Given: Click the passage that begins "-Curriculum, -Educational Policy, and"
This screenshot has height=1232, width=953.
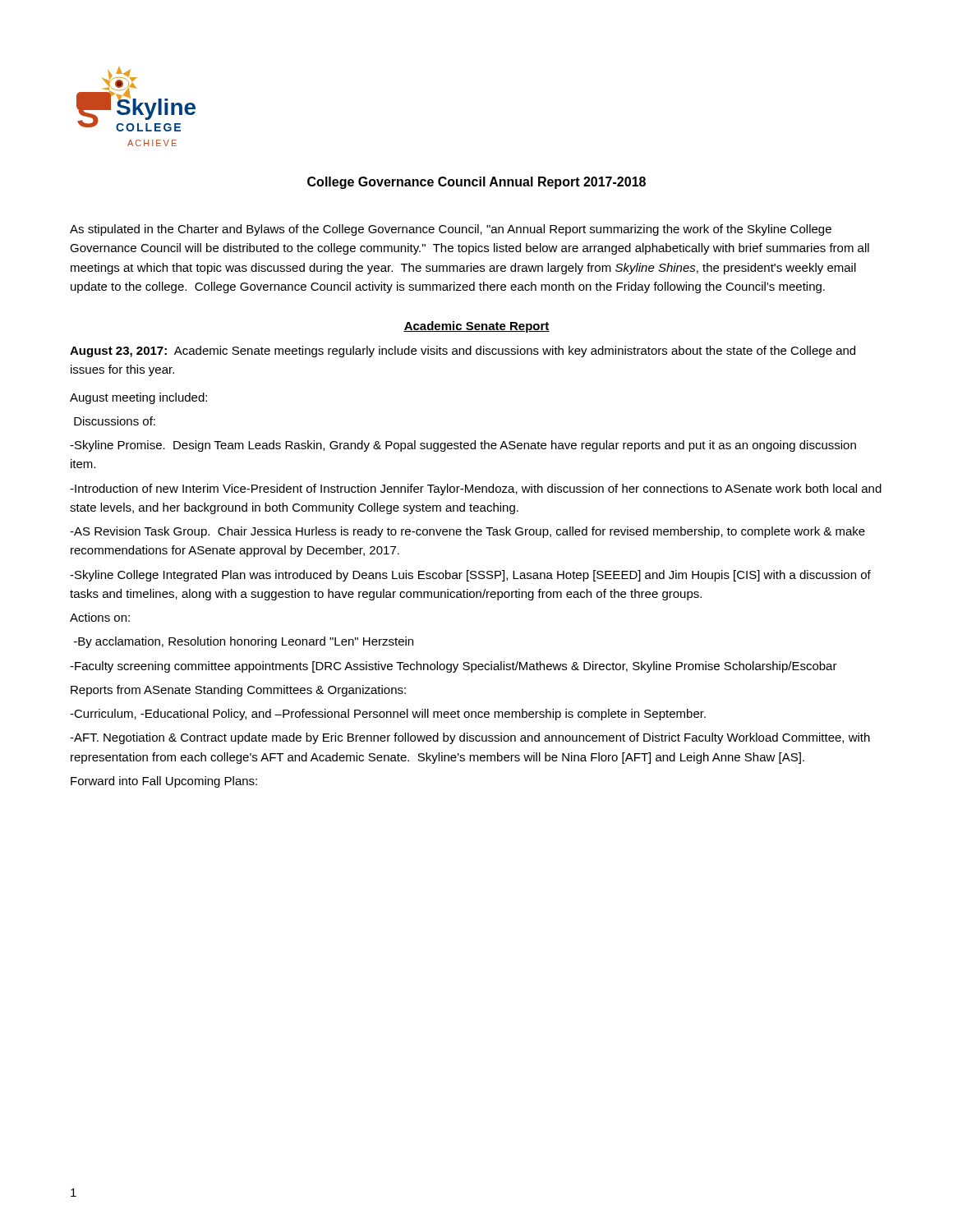Looking at the screenshot, I should point(388,713).
